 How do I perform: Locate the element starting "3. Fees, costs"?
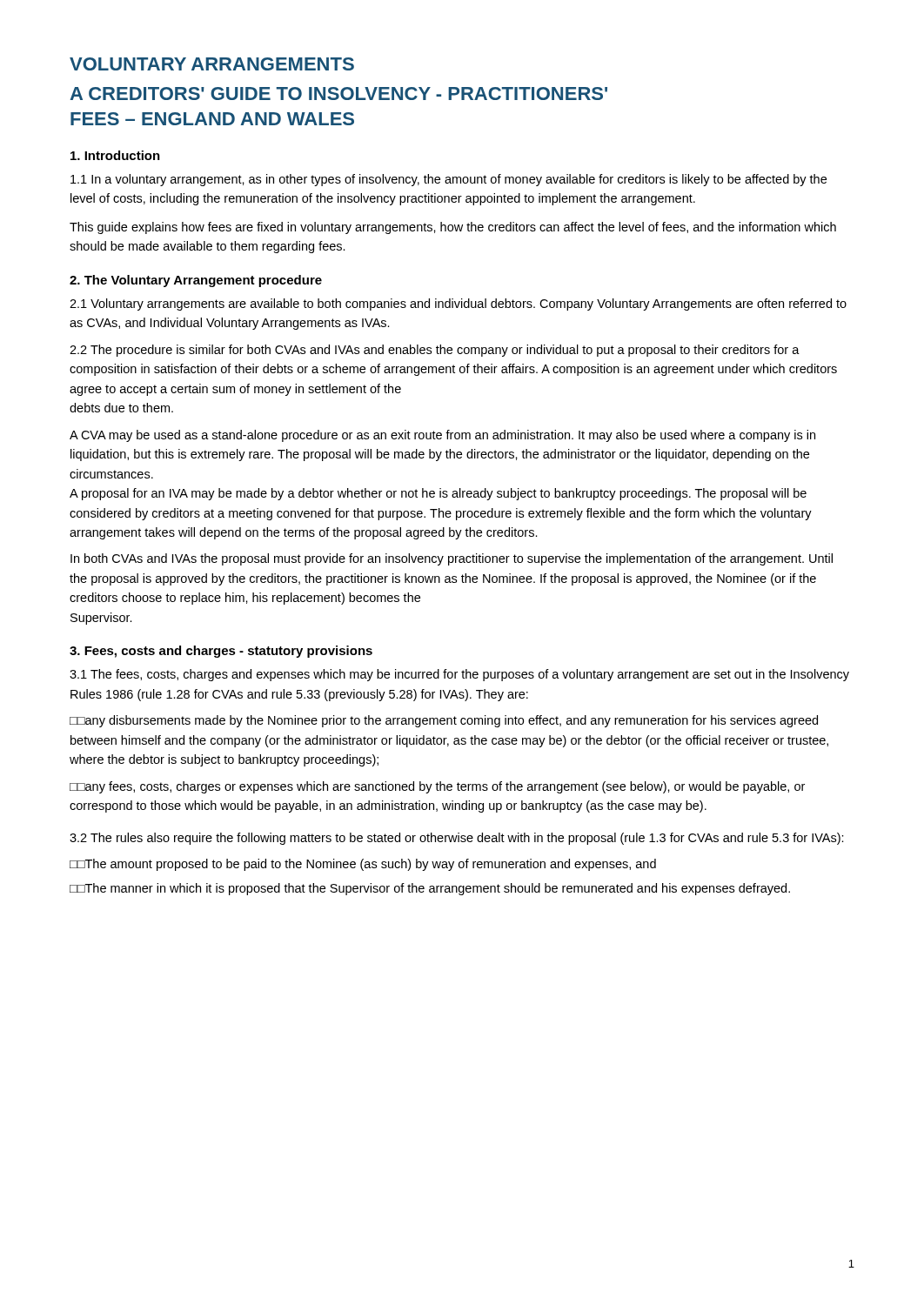(221, 651)
